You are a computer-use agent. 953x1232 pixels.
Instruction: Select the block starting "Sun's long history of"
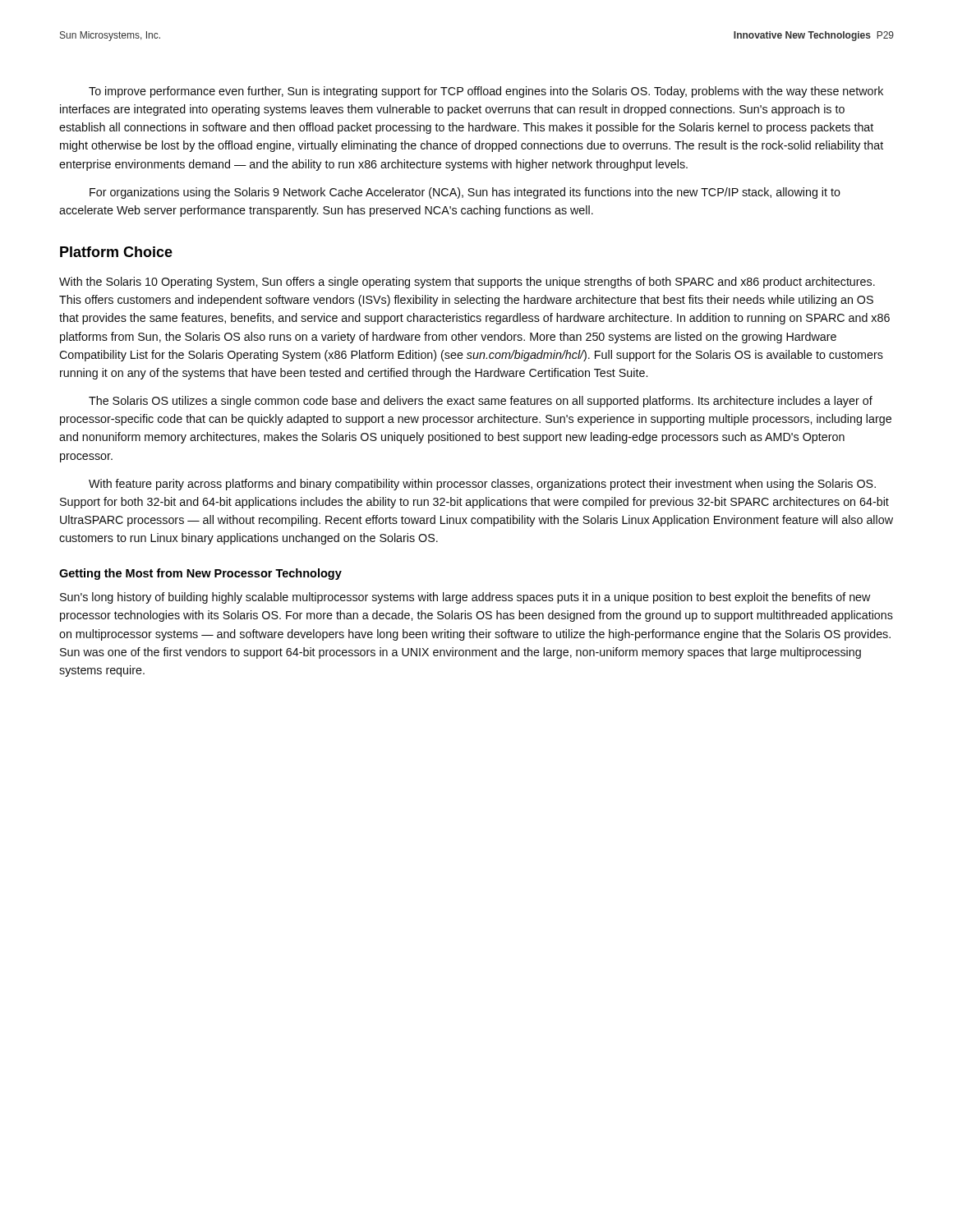click(476, 634)
